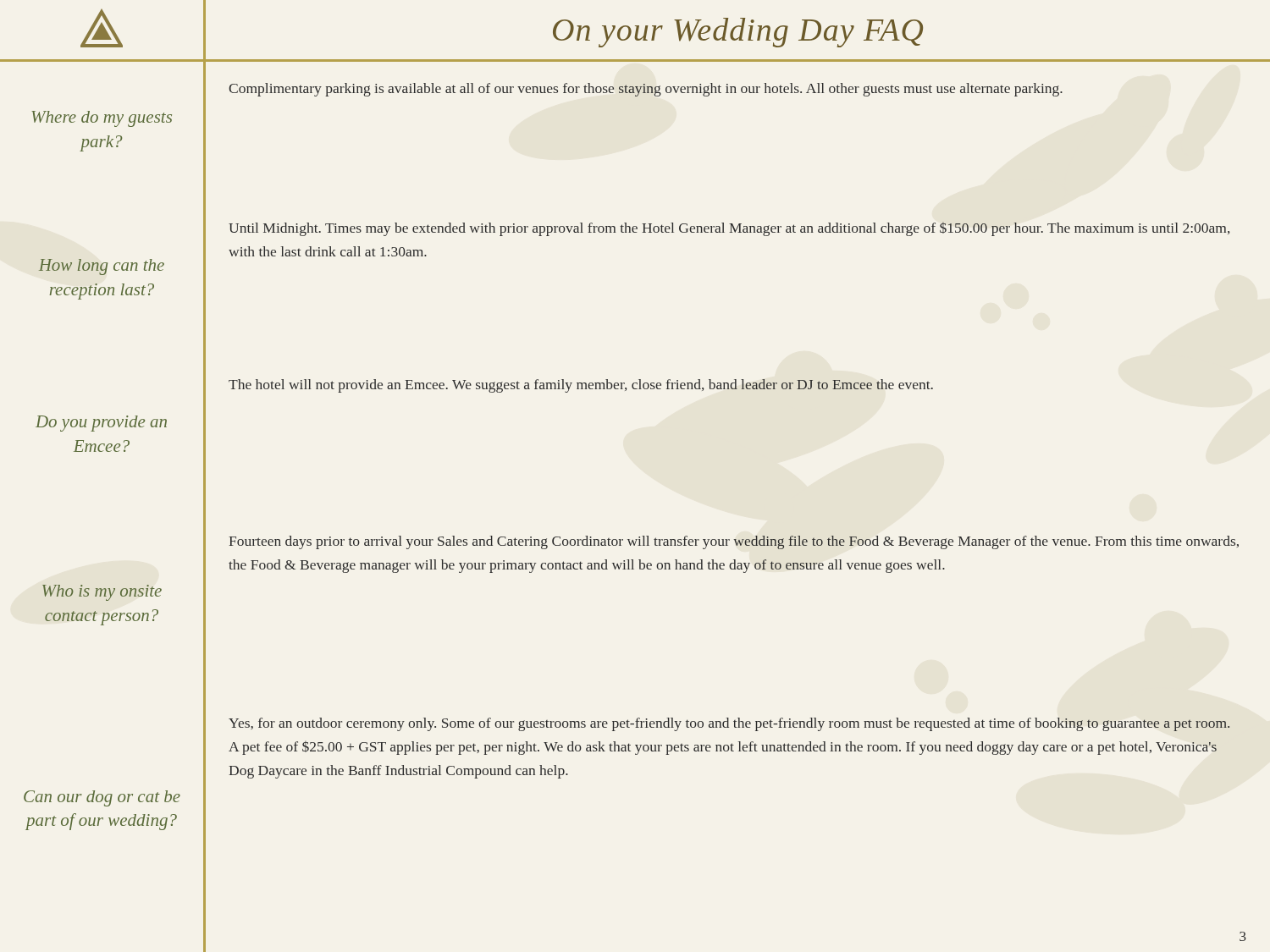This screenshot has height=952, width=1270.
Task: Locate the list item with the text "Do you provide an Emcee?"
Action: click(102, 434)
